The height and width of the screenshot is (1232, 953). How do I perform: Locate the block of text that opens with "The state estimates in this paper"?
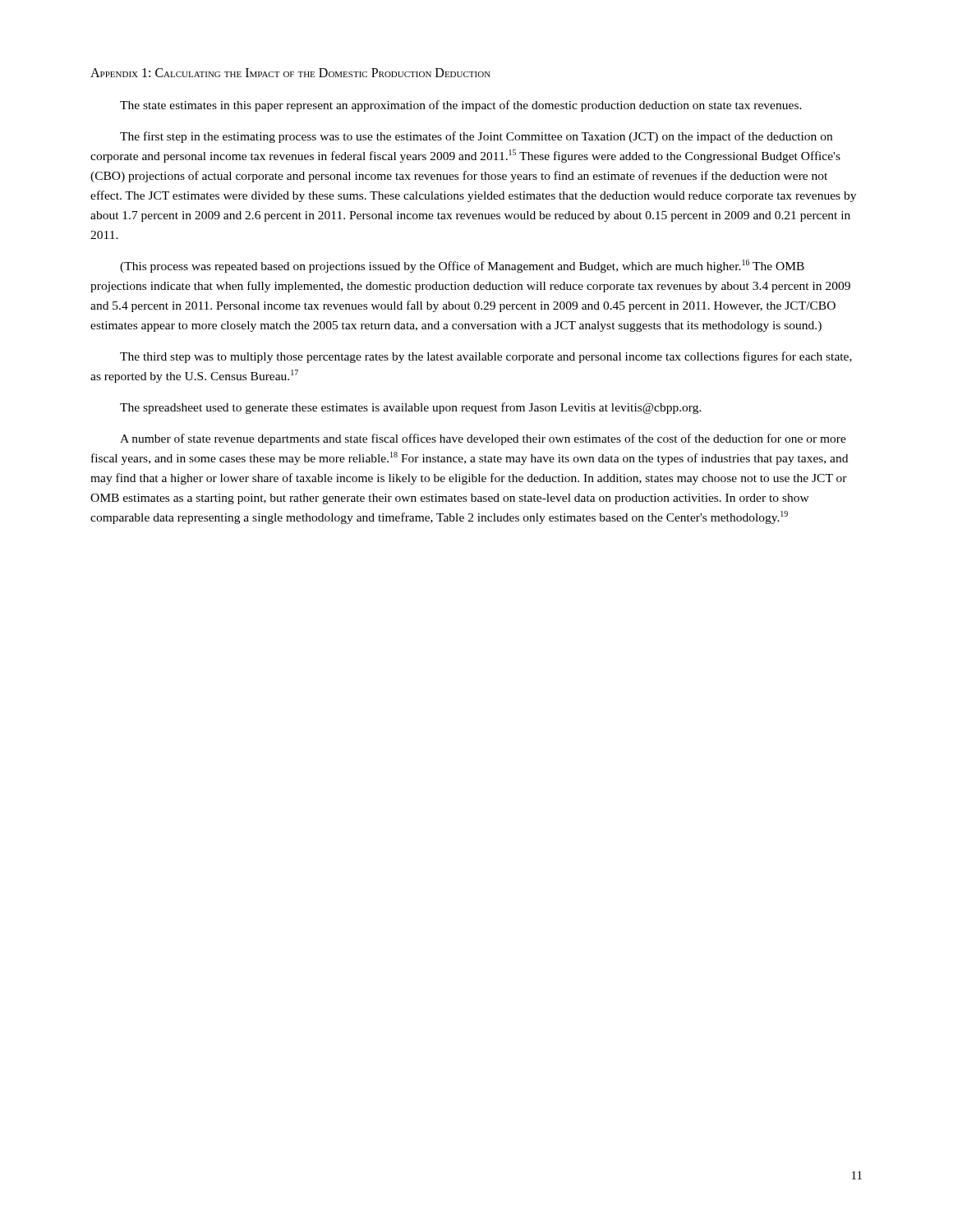coord(476,105)
